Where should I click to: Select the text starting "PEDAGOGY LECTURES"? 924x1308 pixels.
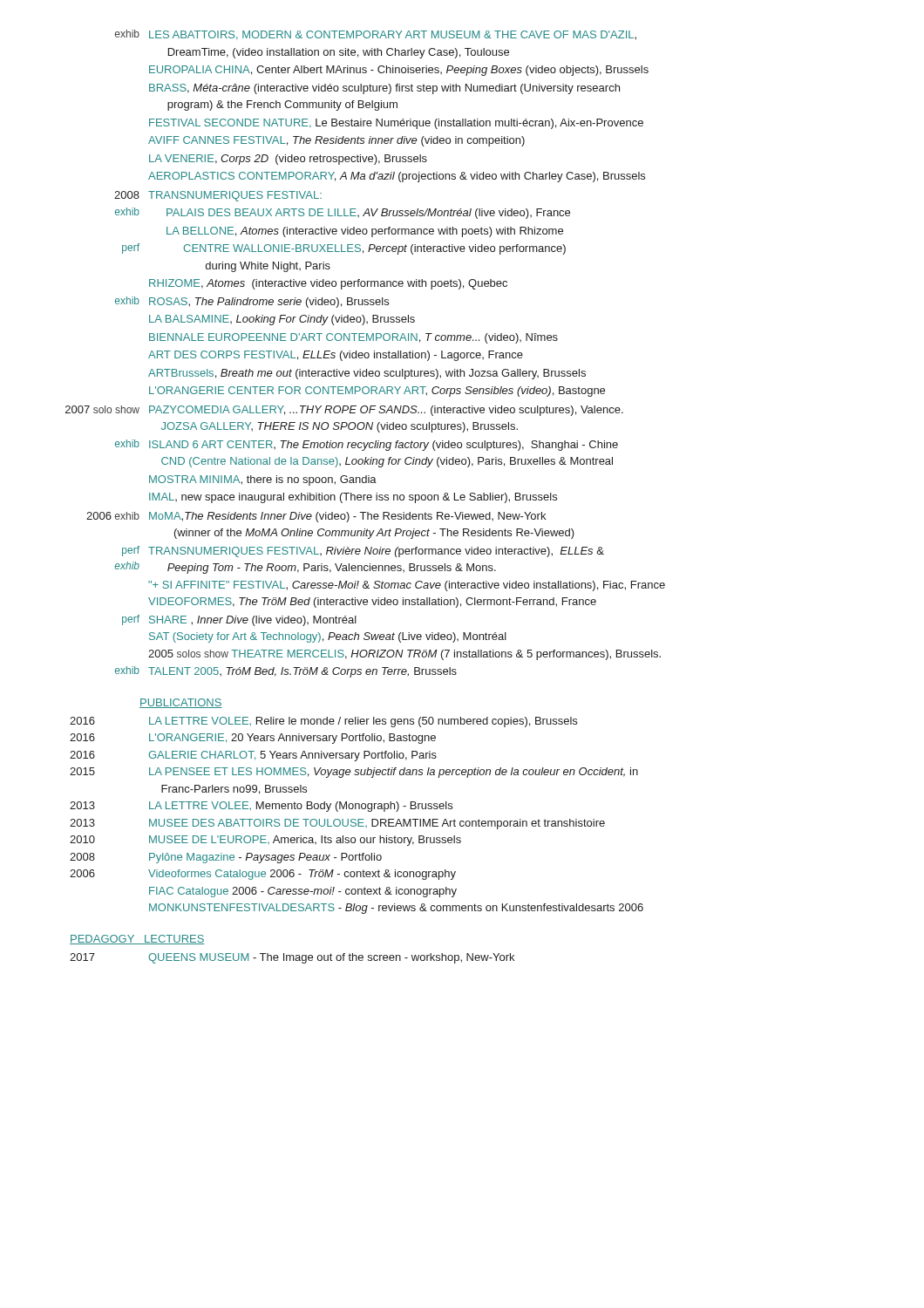[137, 938]
